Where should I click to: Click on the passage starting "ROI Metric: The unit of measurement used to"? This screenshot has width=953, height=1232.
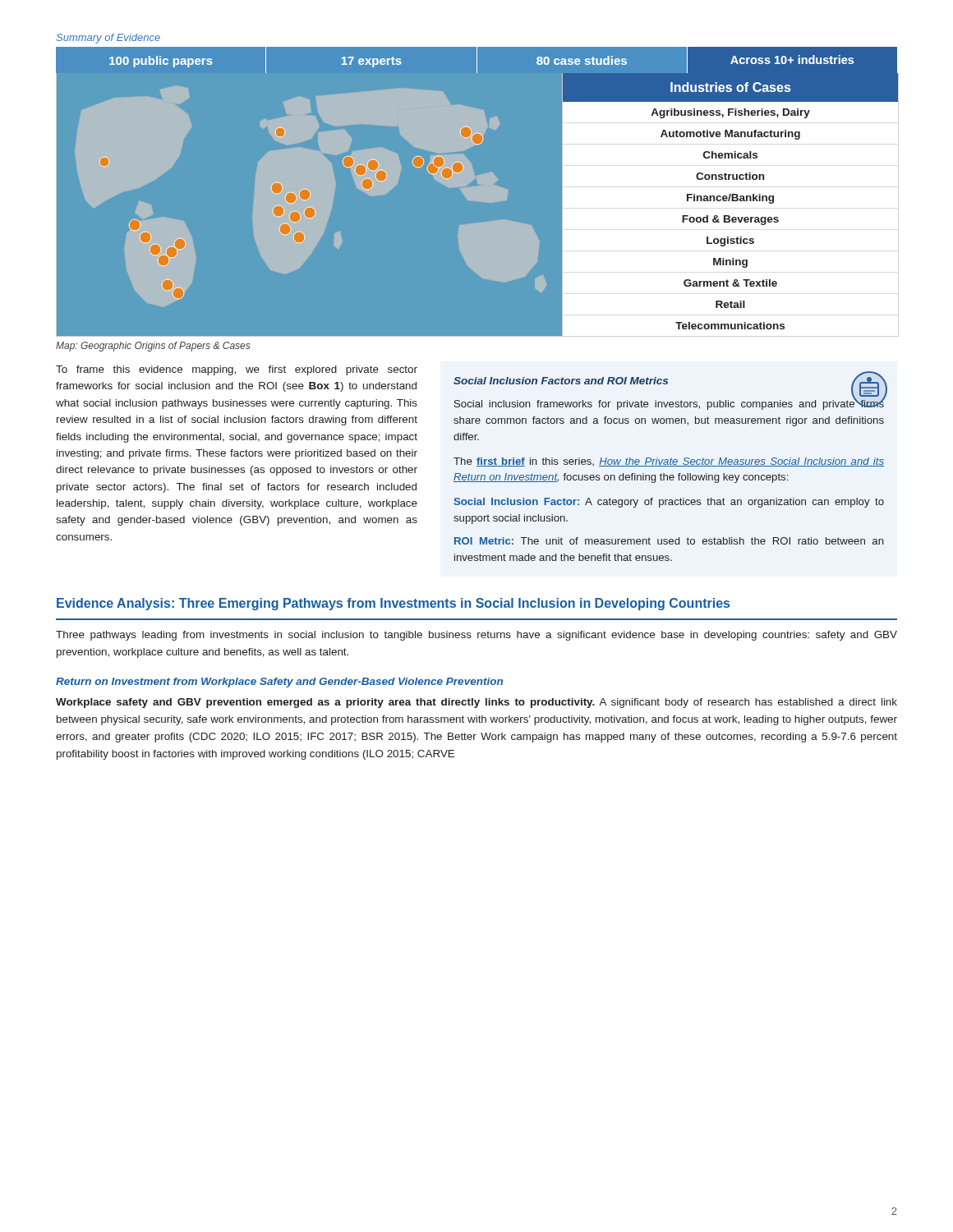point(669,549)
